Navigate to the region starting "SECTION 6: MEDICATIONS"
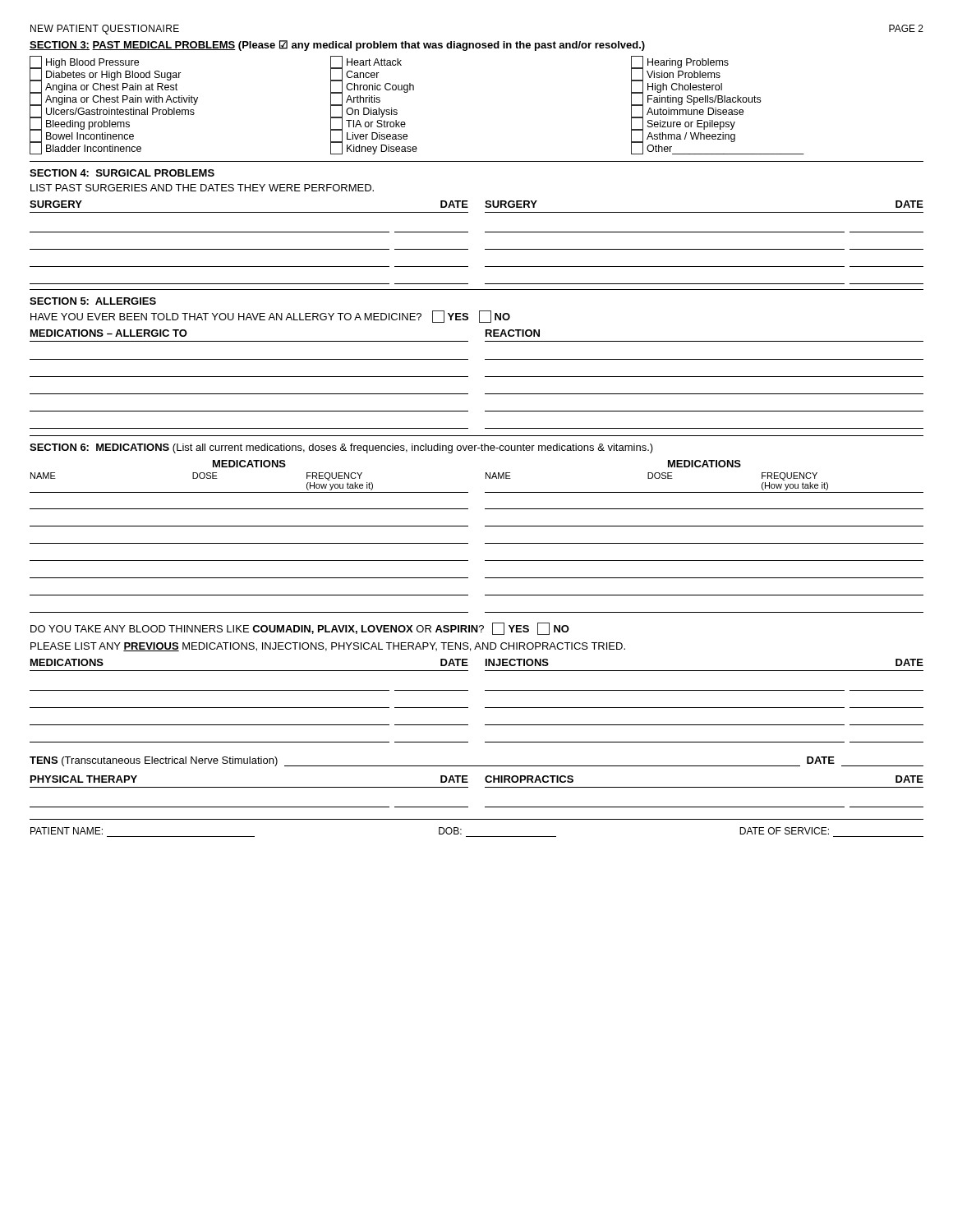Screen dimensions: 1232x953 (x=341, y=447)
